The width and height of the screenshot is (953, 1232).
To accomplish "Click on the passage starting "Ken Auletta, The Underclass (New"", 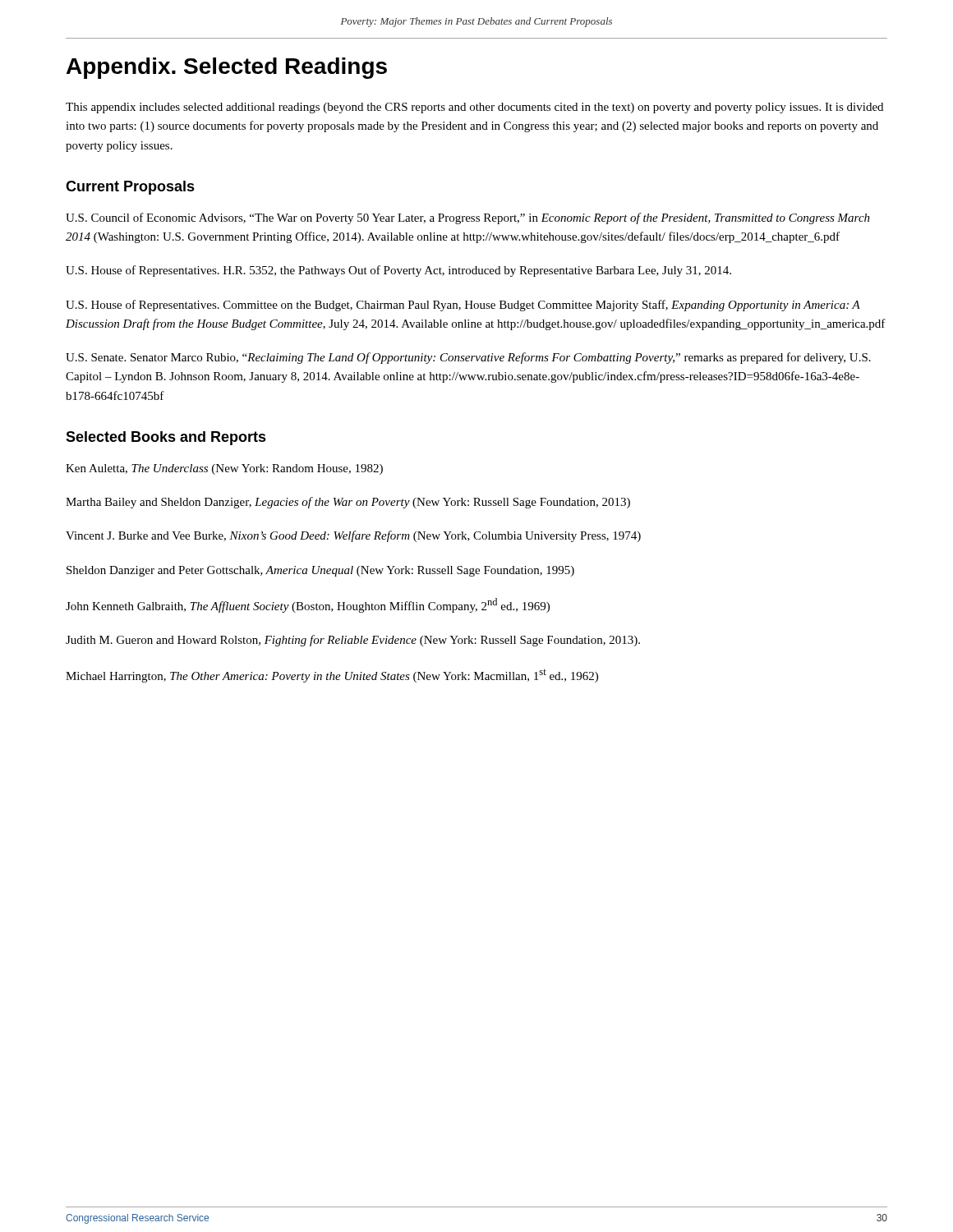I will click(225, 468).
